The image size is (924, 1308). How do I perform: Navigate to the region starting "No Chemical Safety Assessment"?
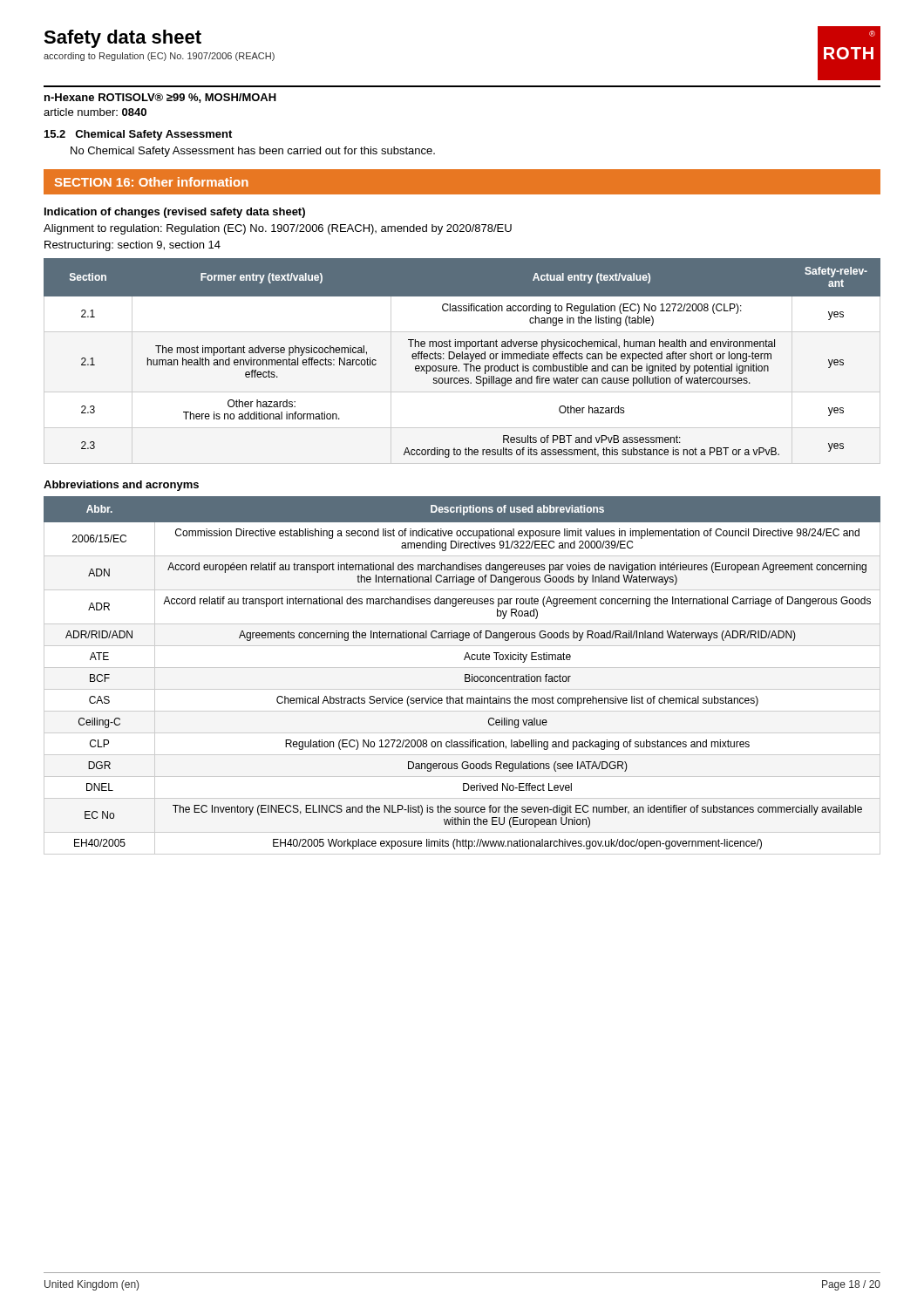pos(253,150)
